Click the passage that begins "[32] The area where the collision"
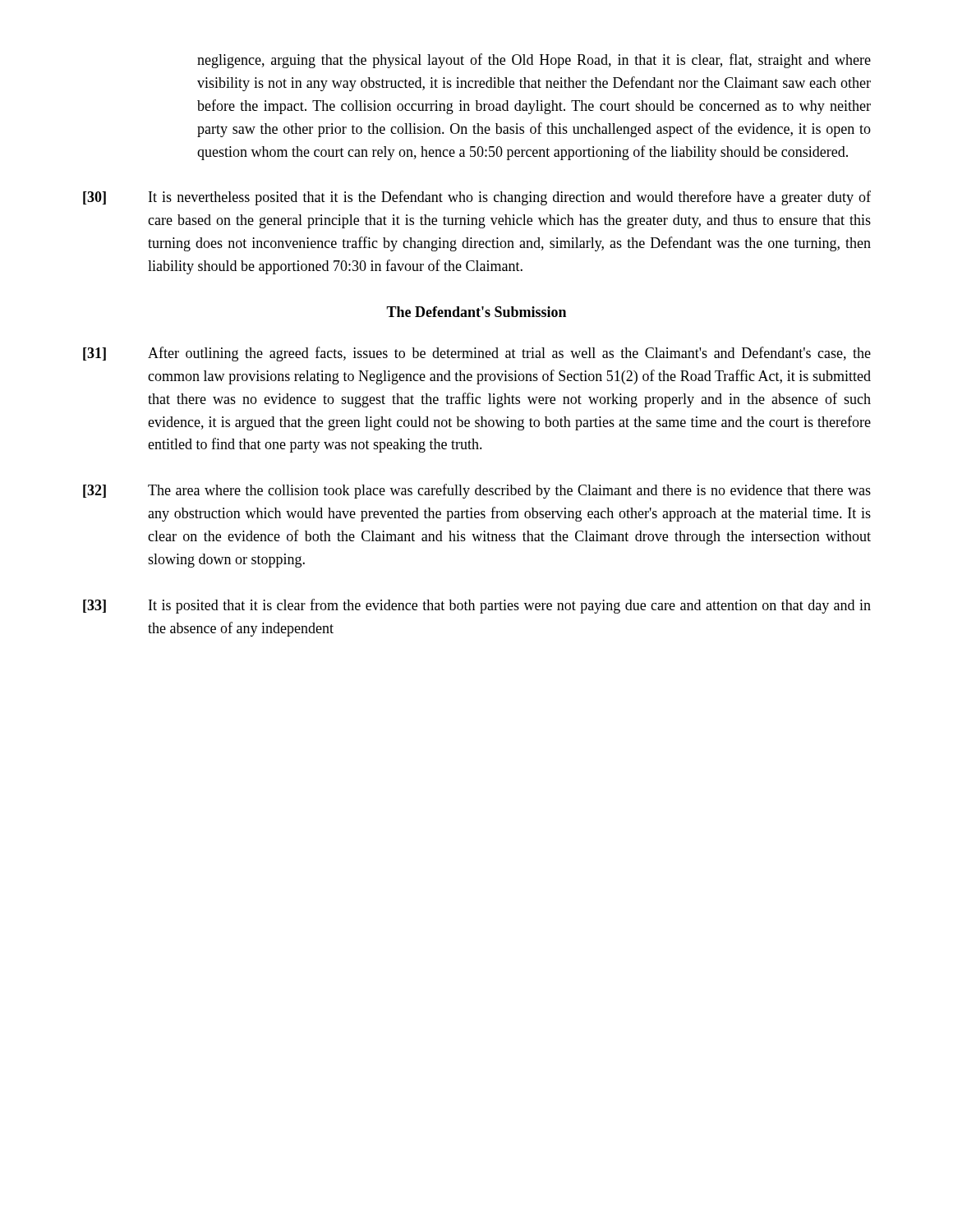Viewport: 953px width, 1232px height. pyautogui.click(x=476, y=526)
